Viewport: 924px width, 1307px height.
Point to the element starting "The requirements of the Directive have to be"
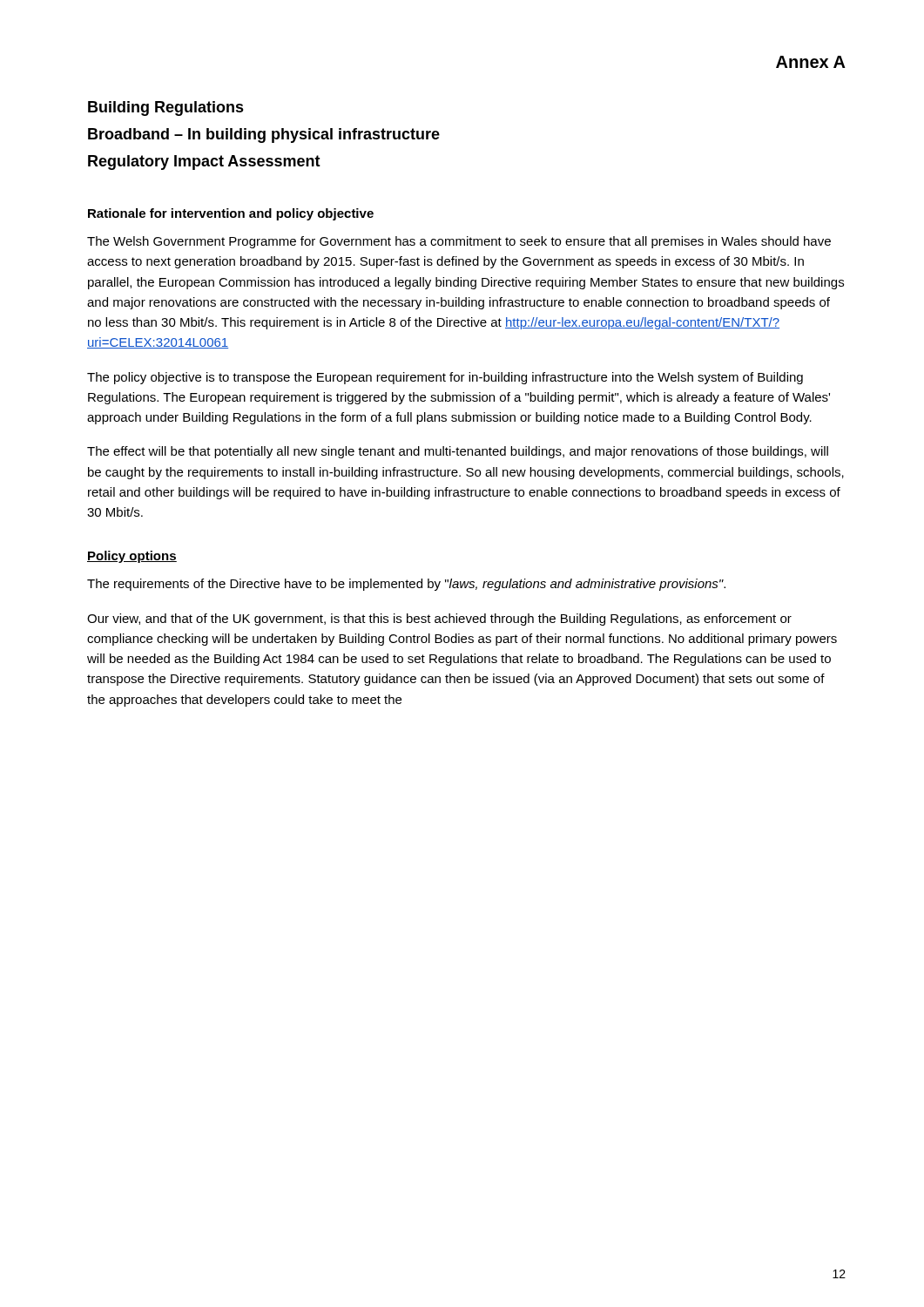(407, 584)
